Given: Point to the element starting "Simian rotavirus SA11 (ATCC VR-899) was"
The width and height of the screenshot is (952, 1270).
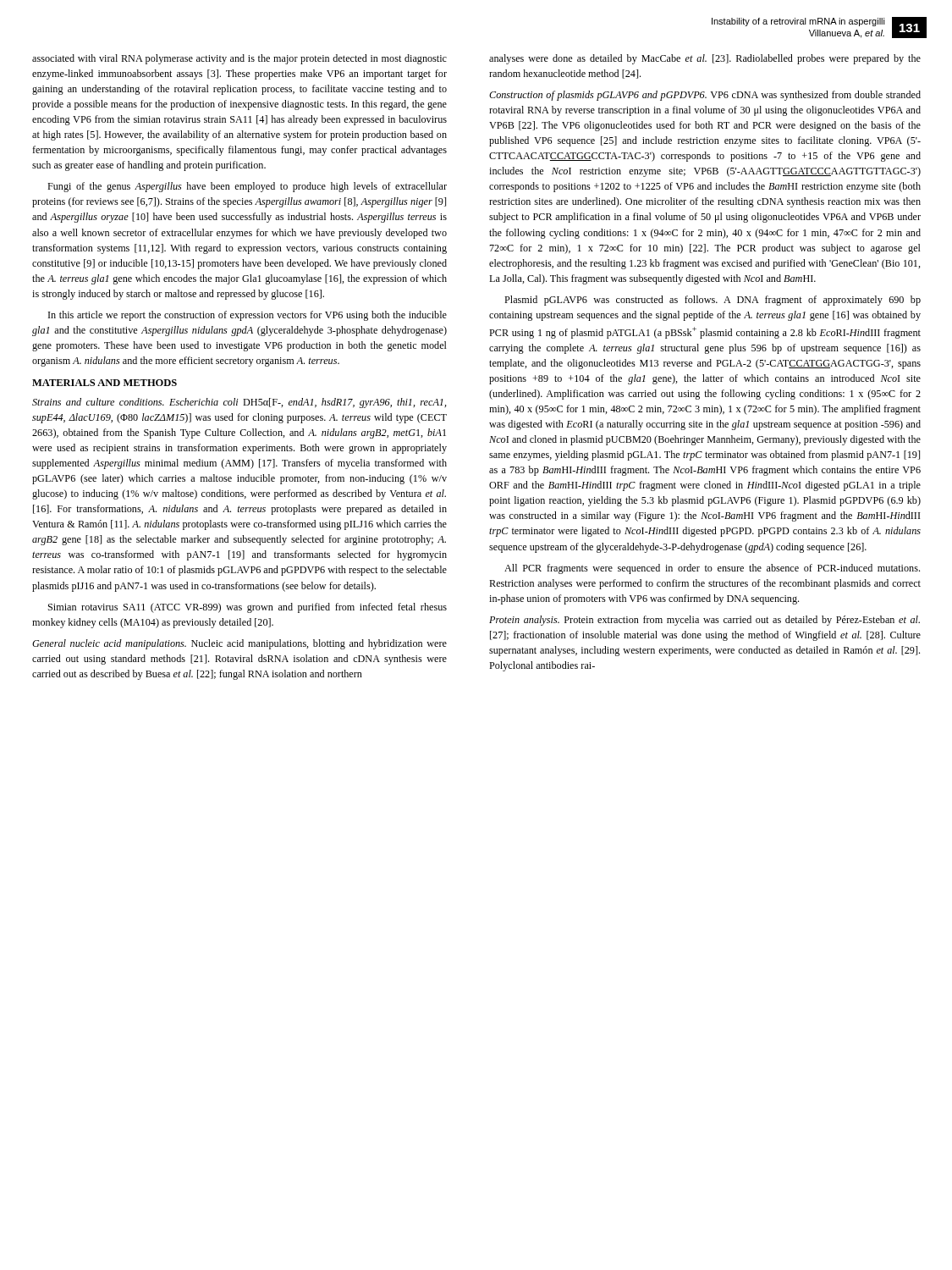Looking at the screenshot, I should [x=239, y=614].
